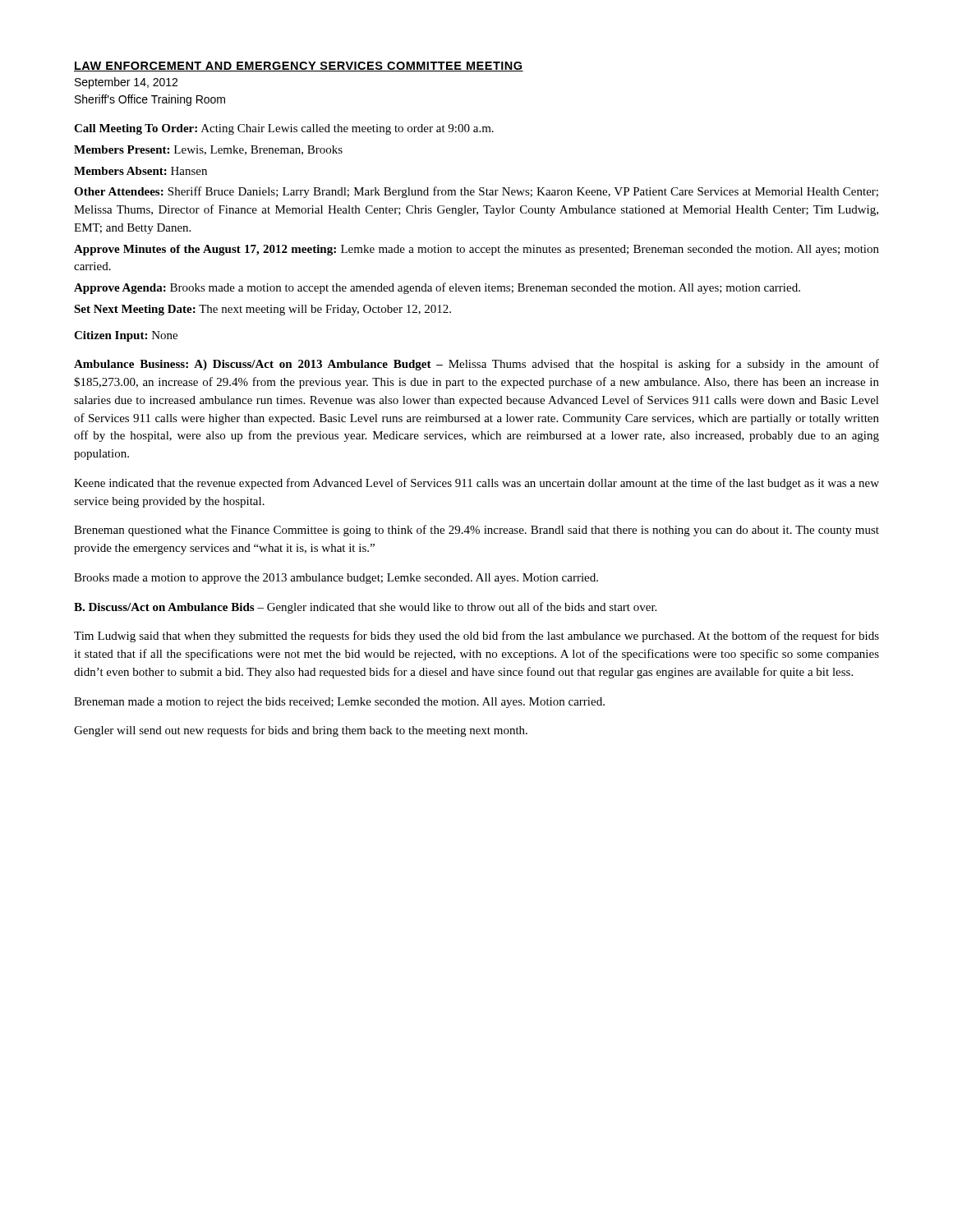Click on the element starting "September 14, 2012 Sheriff's Office Training"
The width and height of the screenshot is (953, 1232).
[x=150, y=91]
